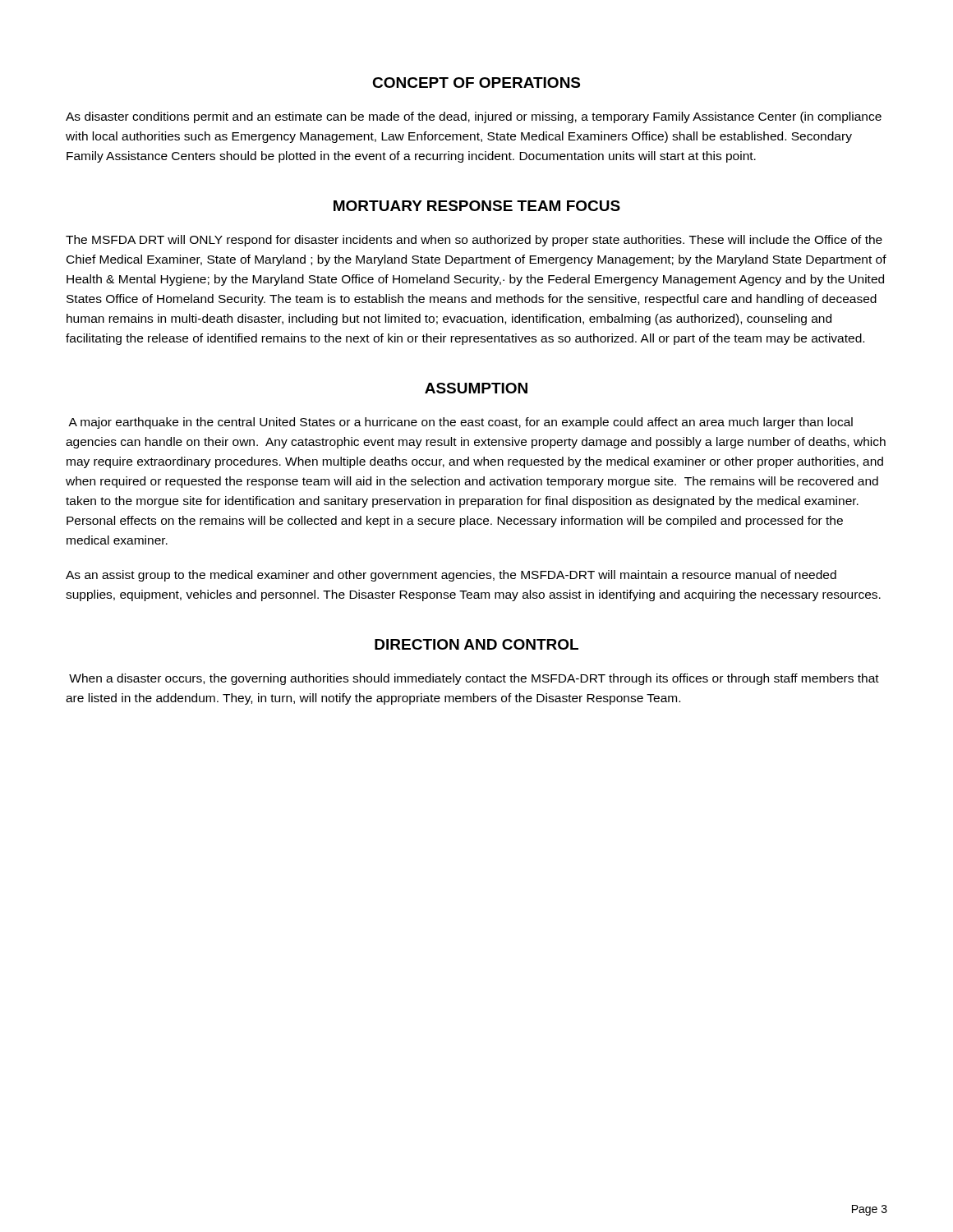Navigate to the text block starting "The MSFDA DRT will"
953x1232 pixels.
(x=476, y=289)
